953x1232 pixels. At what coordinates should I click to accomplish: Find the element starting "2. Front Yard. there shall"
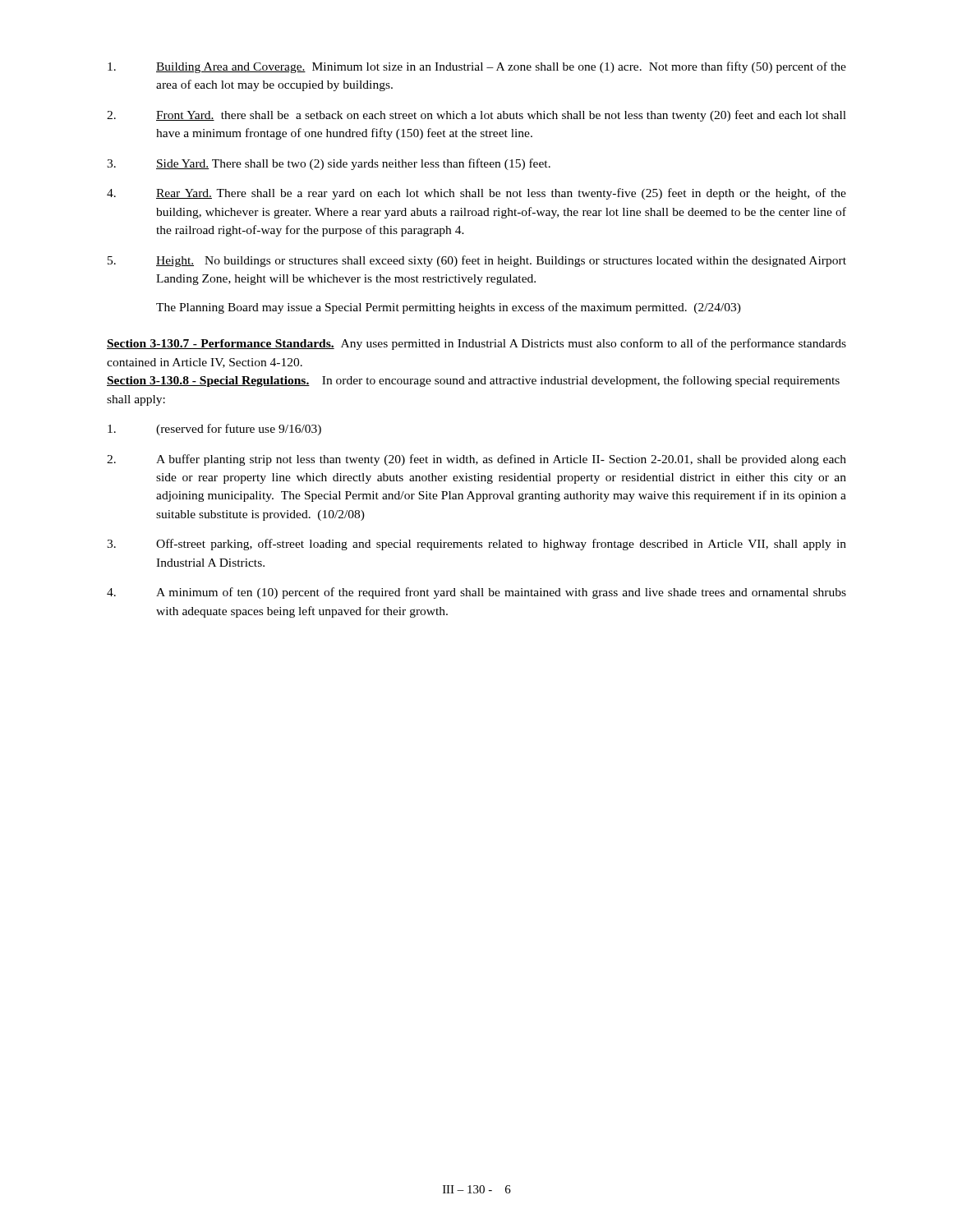coord(476,124)
